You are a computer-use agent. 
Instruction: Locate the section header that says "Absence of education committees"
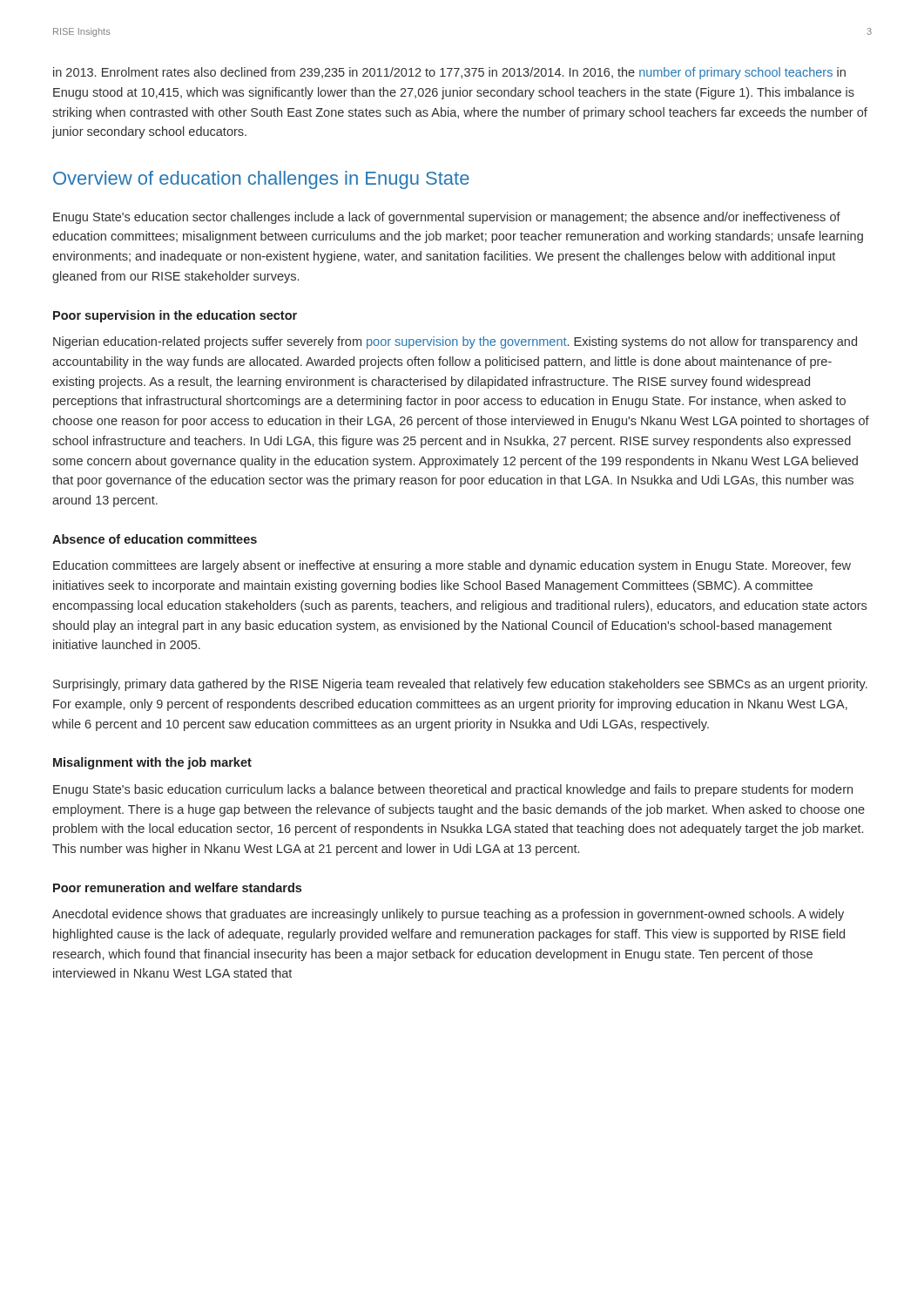[x=155, y=539]
